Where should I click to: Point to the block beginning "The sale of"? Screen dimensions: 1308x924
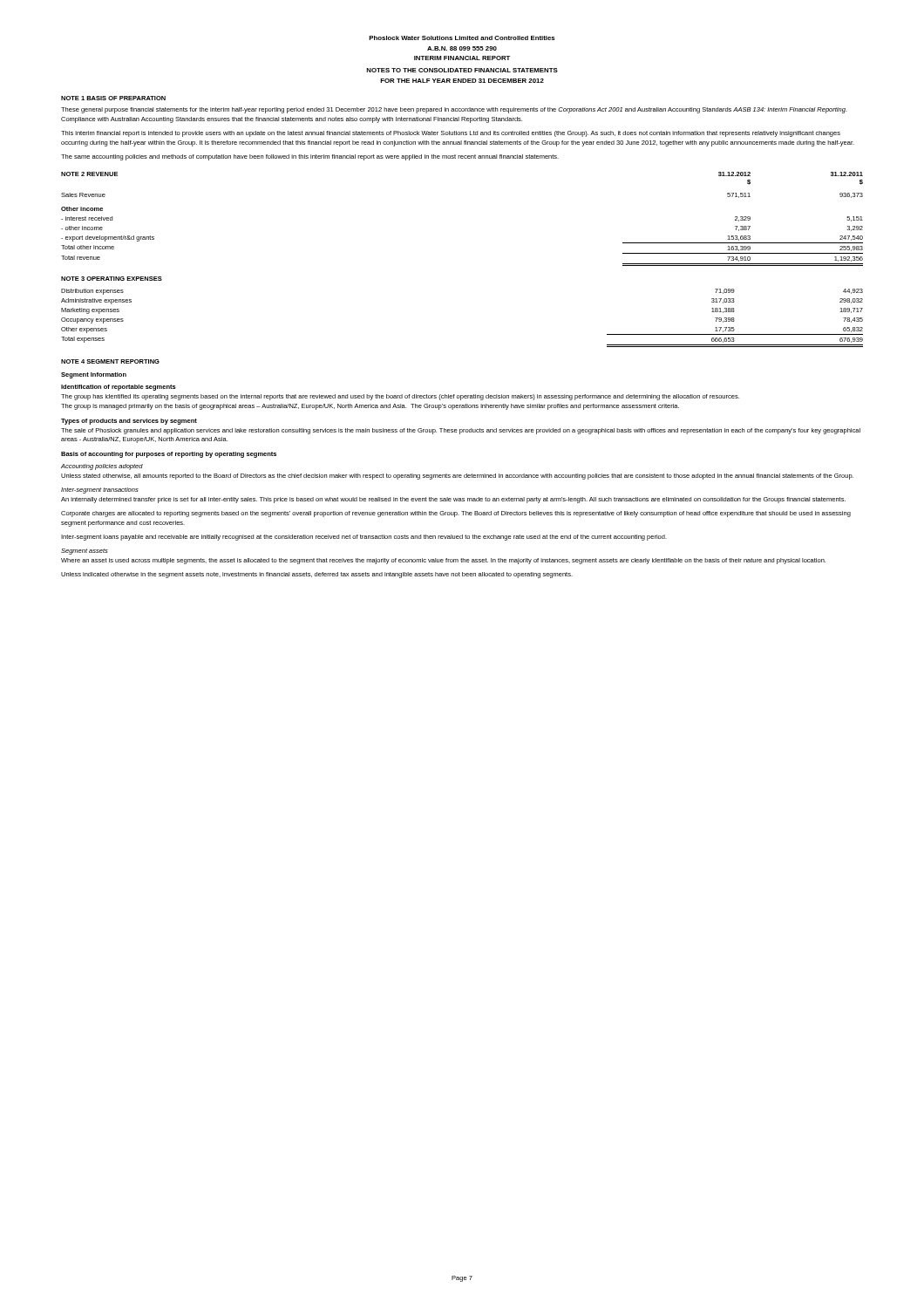tap(461, 435)
